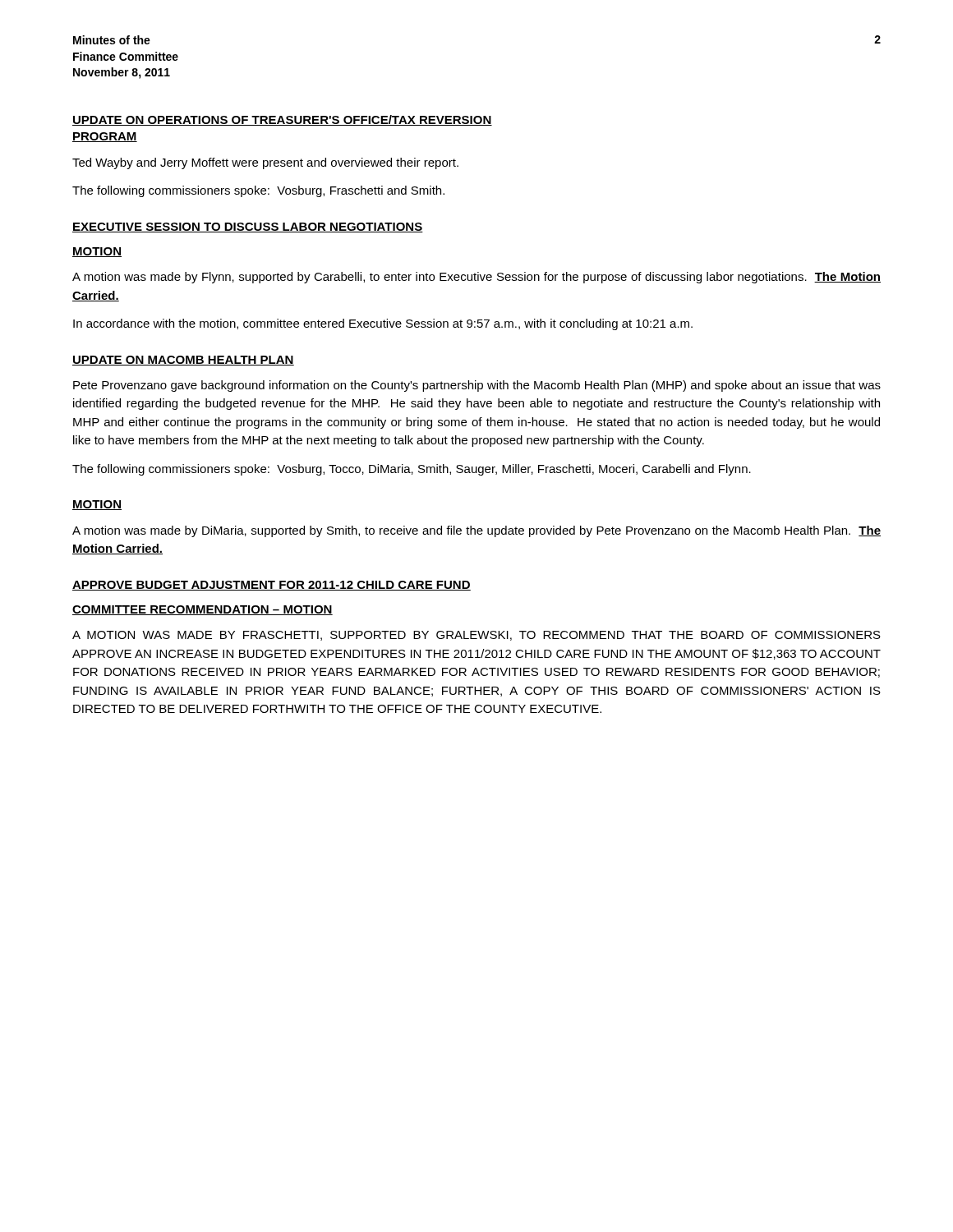Viewport: 953px width, 1232px height.
Task: Find the text block containing "Pete Provenzano gave background information"
Action: 476,412
